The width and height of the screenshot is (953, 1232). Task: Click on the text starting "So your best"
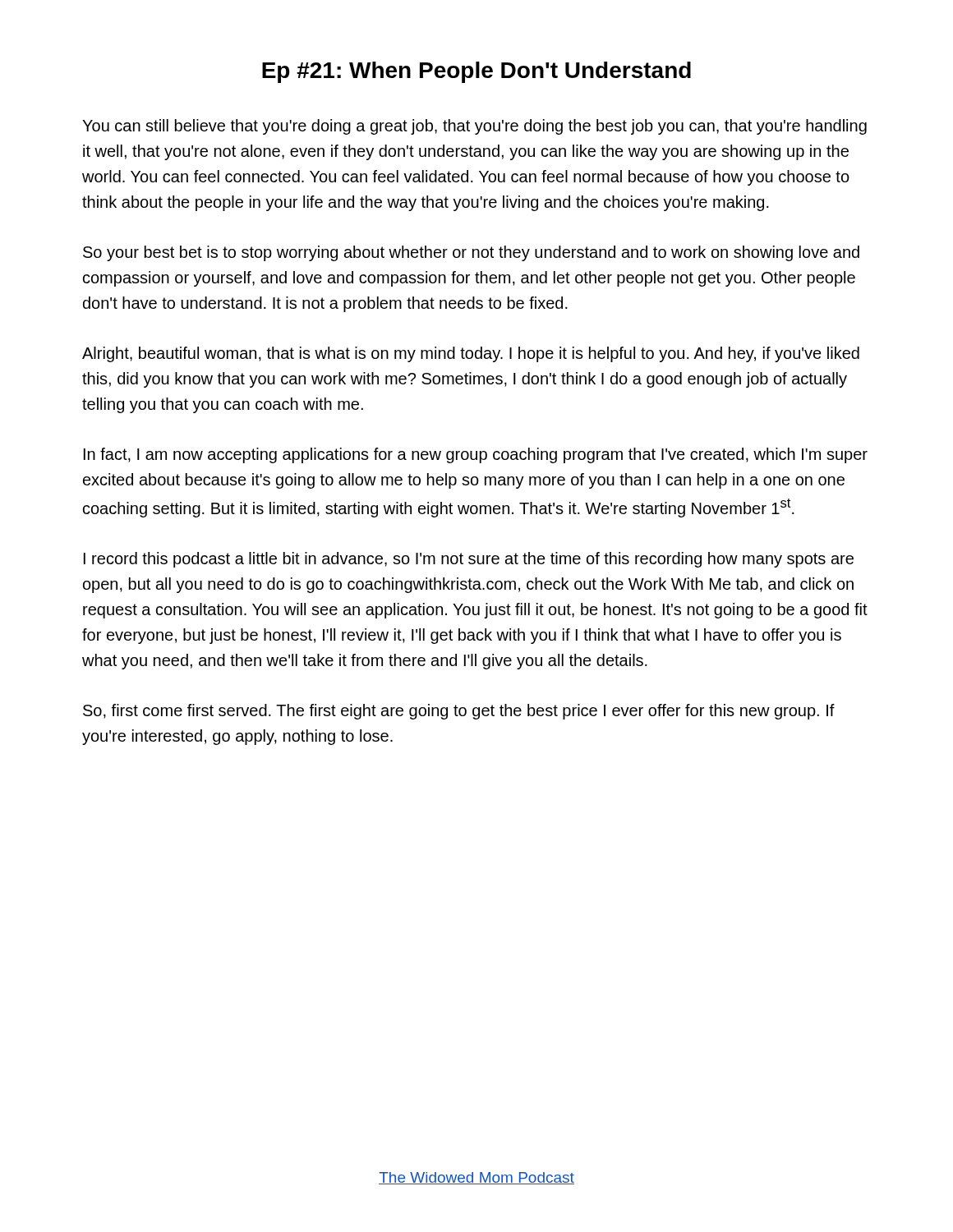471,278
